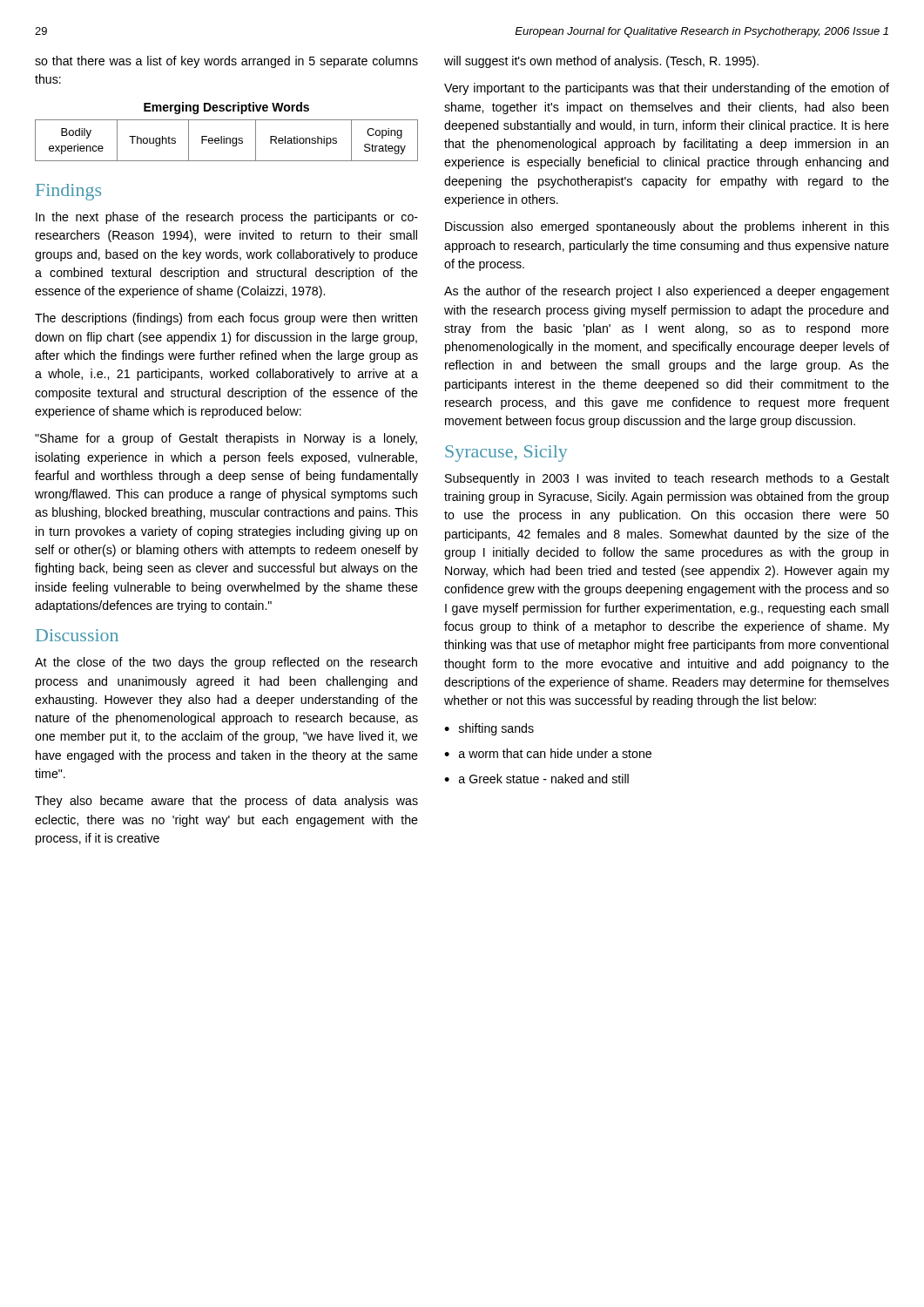Screen dimensions: 1307x924
Task: Click where it says "Syracuse, Sicily"
Action: [x=506, y=451]
